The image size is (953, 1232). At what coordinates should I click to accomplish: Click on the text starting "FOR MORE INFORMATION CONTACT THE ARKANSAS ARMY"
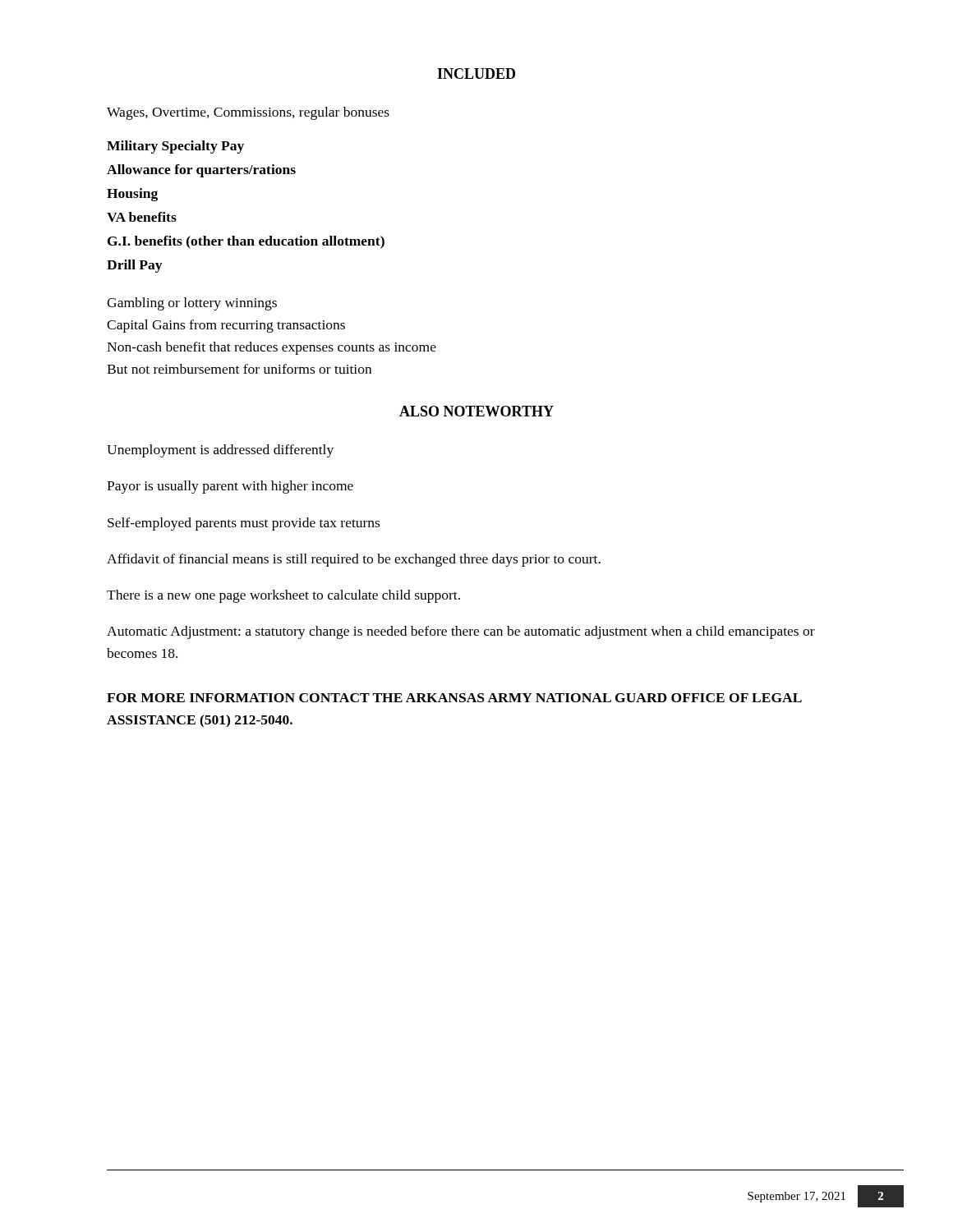[x=454, y=708]
